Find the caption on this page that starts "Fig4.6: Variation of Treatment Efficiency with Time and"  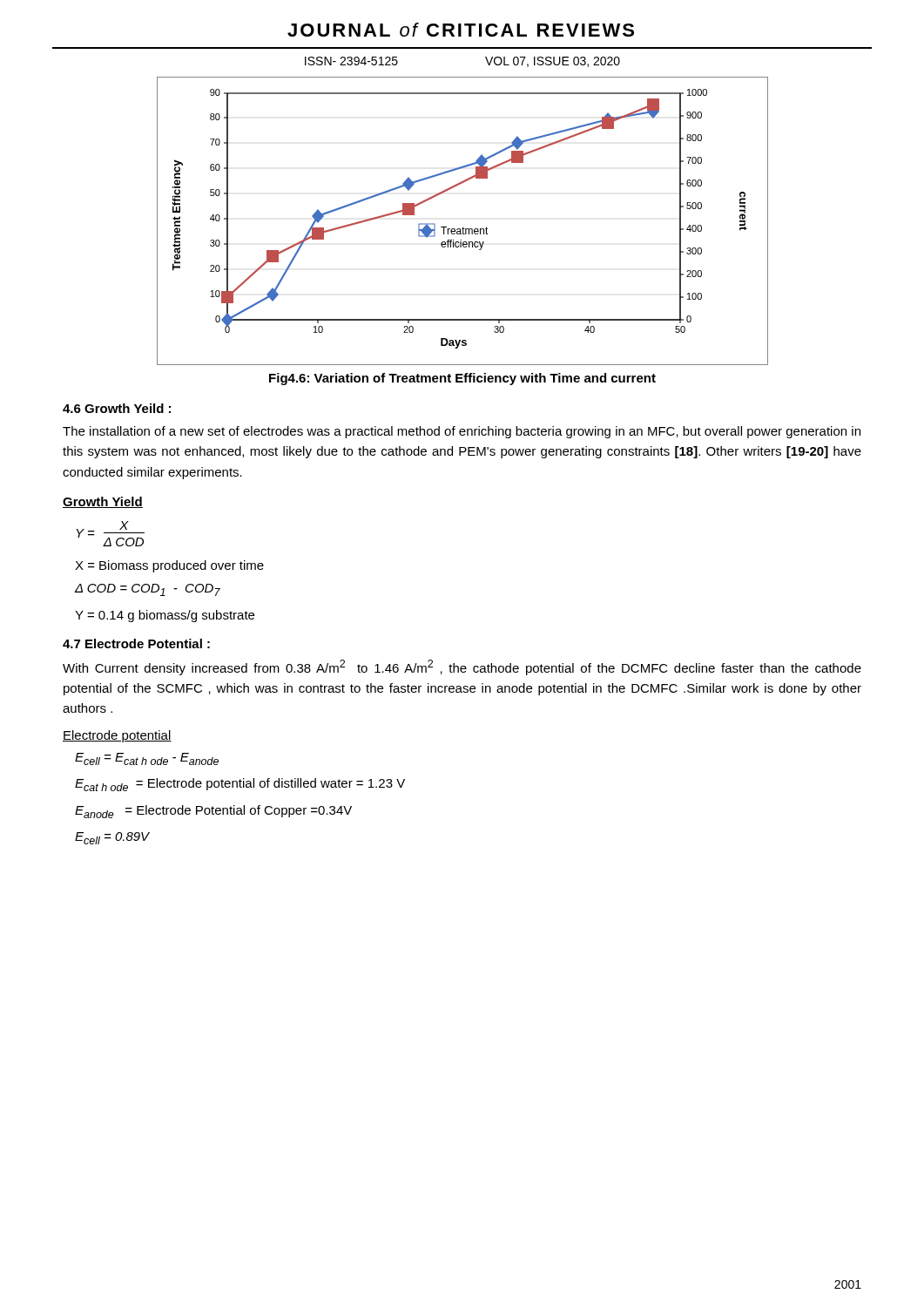pos(462,378)
